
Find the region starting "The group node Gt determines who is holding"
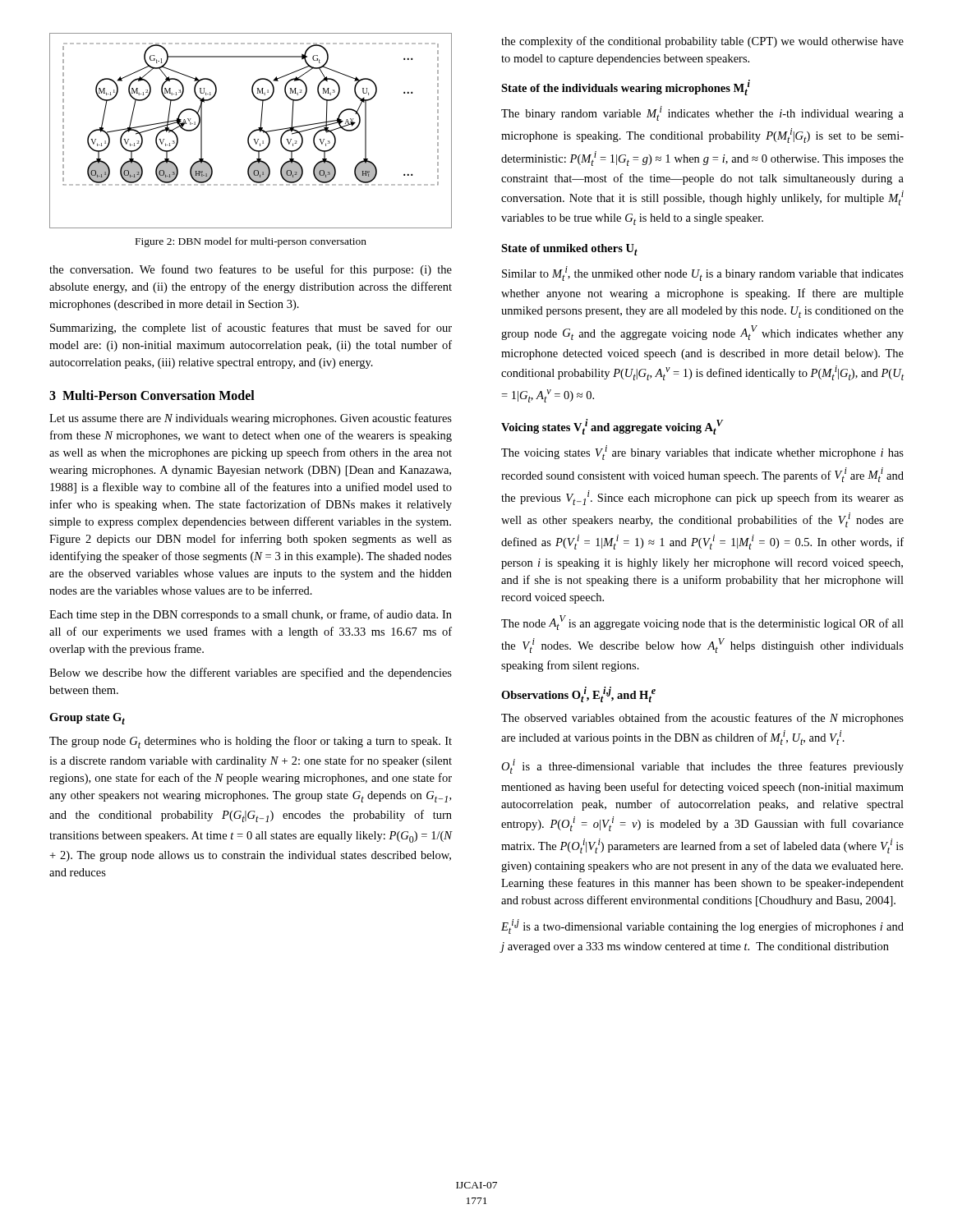pos(251,807)
